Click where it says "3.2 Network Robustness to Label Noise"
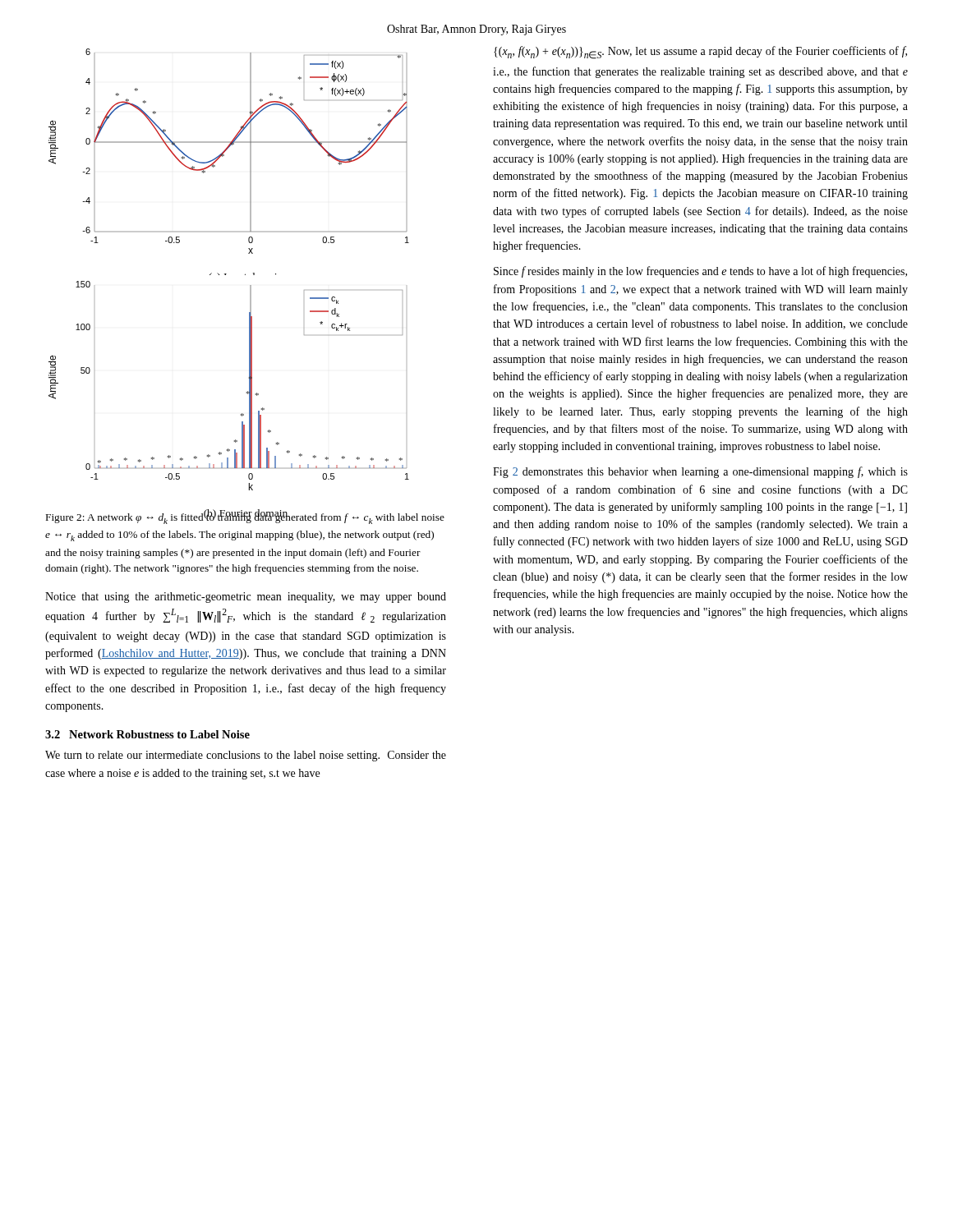The height and width of the screenshot is (1232, 953). 147,735
